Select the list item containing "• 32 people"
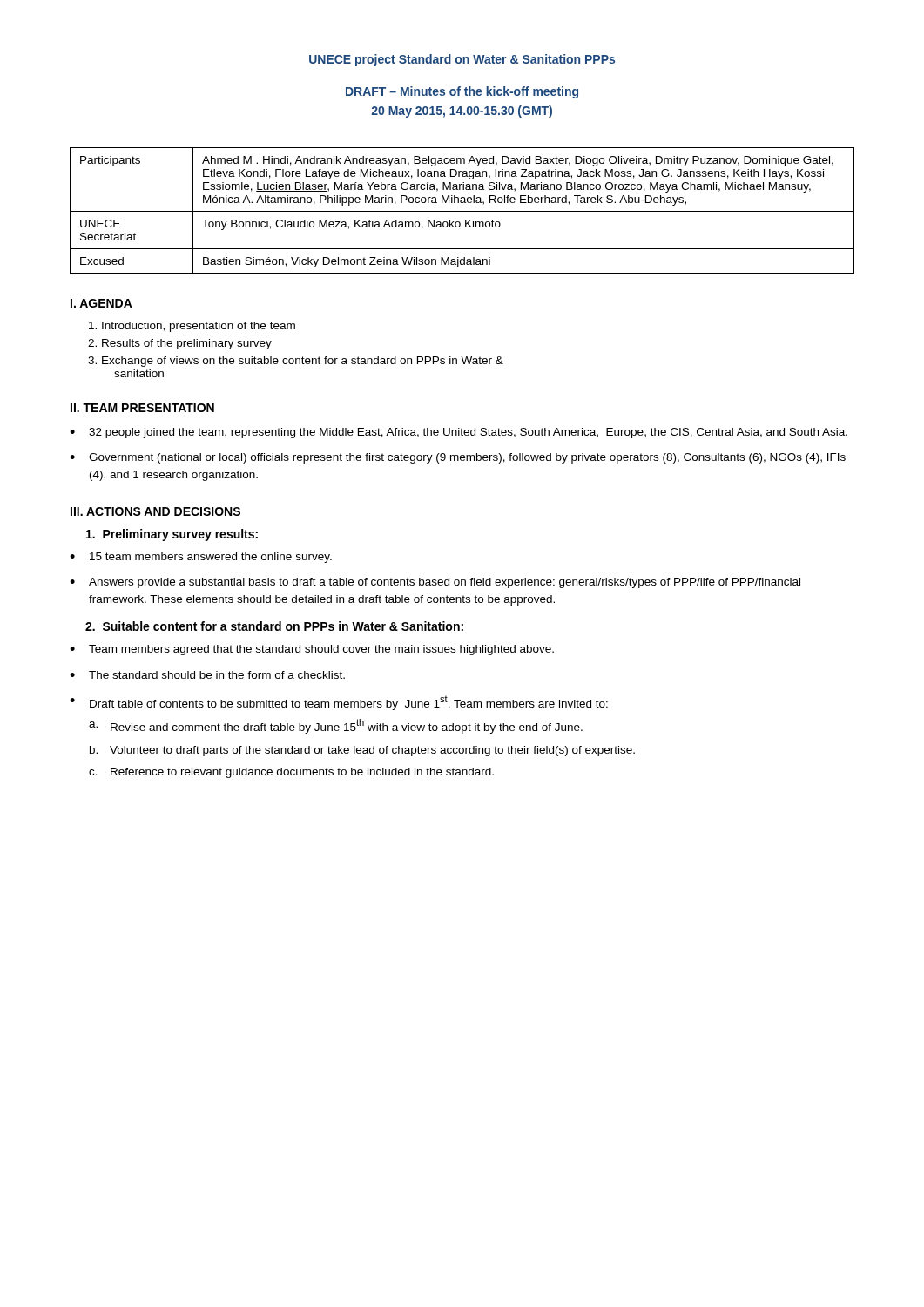Image resolution: width=924 pixels, height=1307 pixels. click(462, 433)
